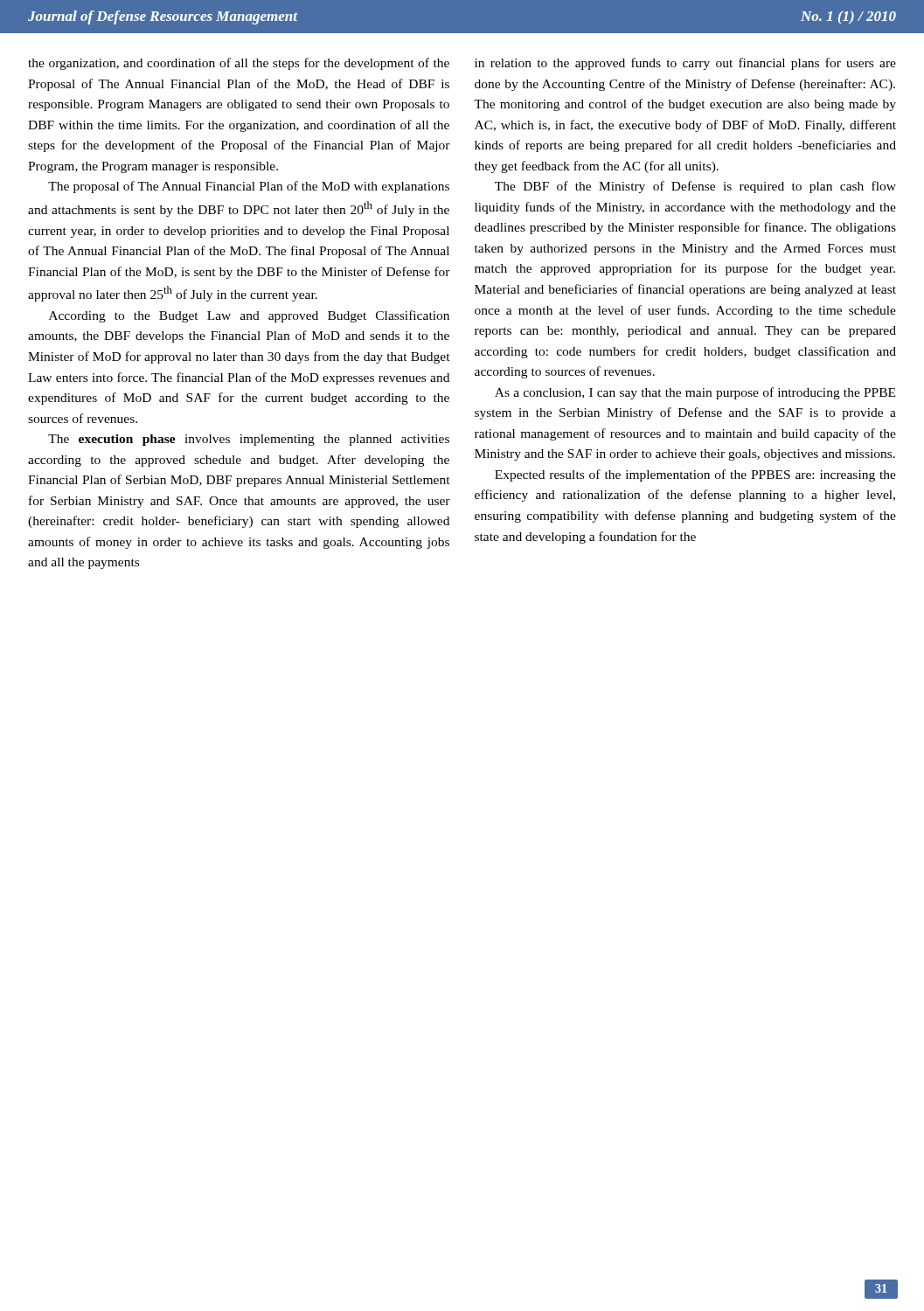Click on the text block starting "the organization, and coordination of all the"

click(239, 312)
